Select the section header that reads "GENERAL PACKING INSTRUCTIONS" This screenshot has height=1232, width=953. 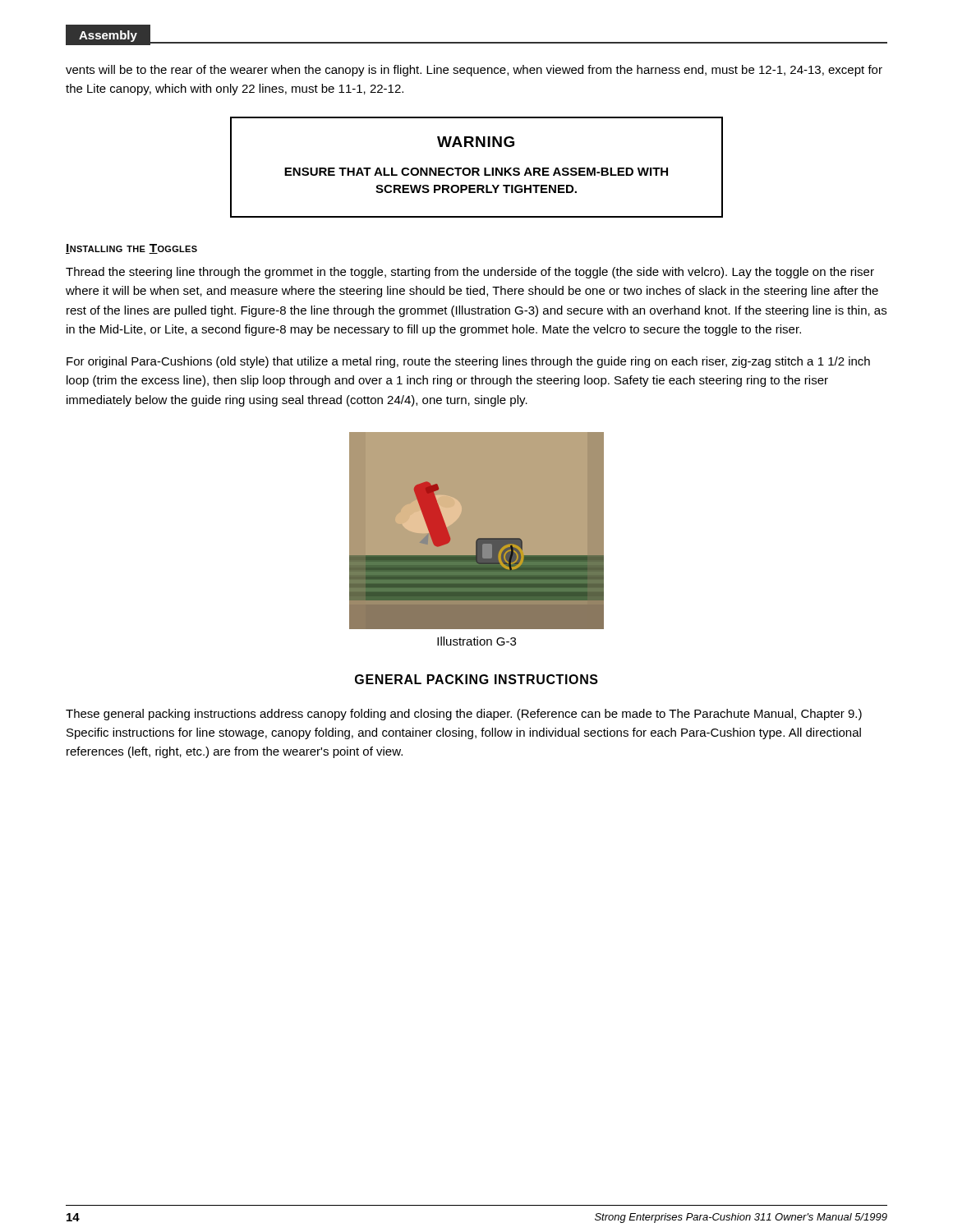point(476,679)
